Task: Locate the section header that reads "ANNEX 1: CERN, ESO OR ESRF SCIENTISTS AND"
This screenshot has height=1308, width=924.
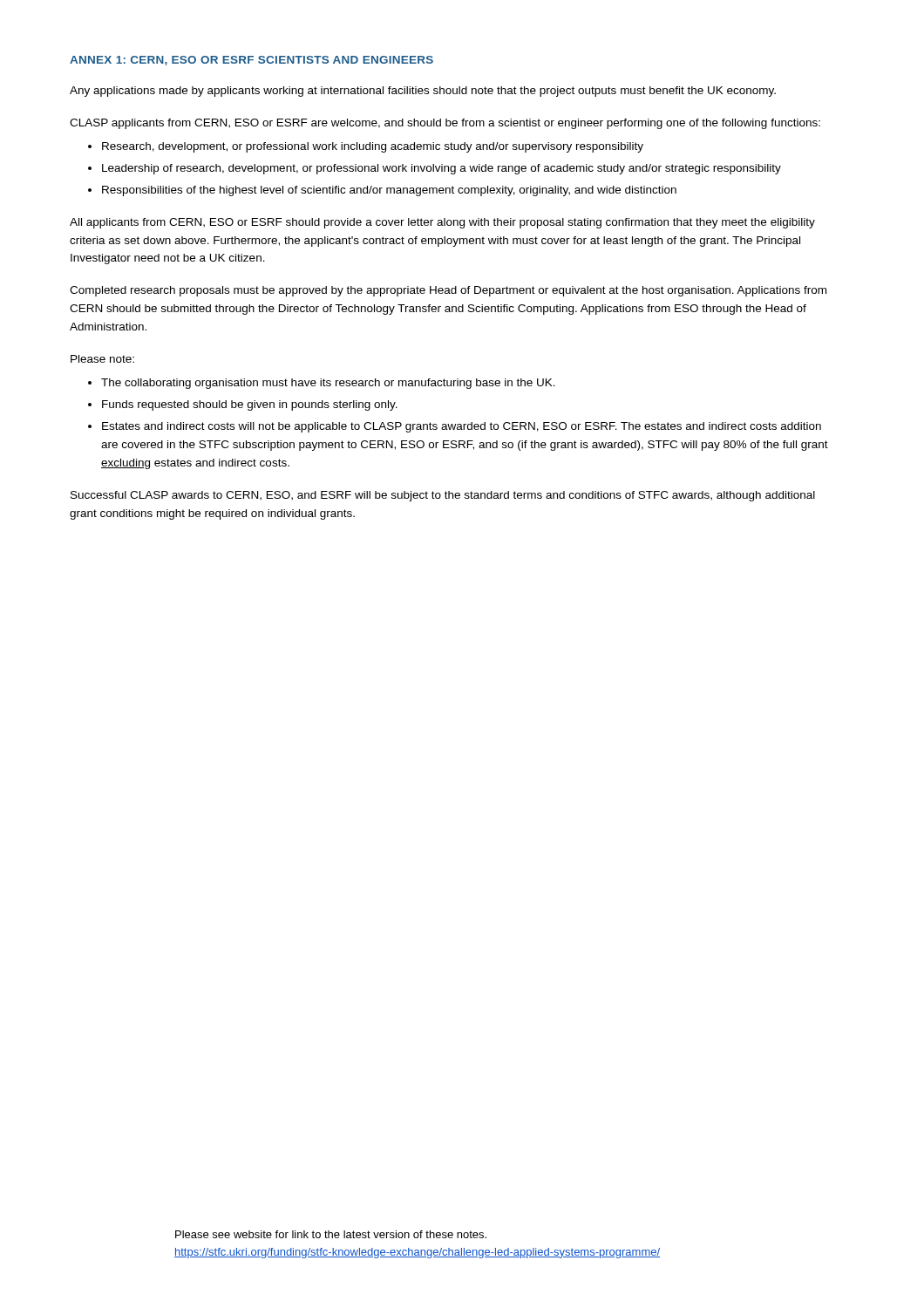Action: coord(252,60)
